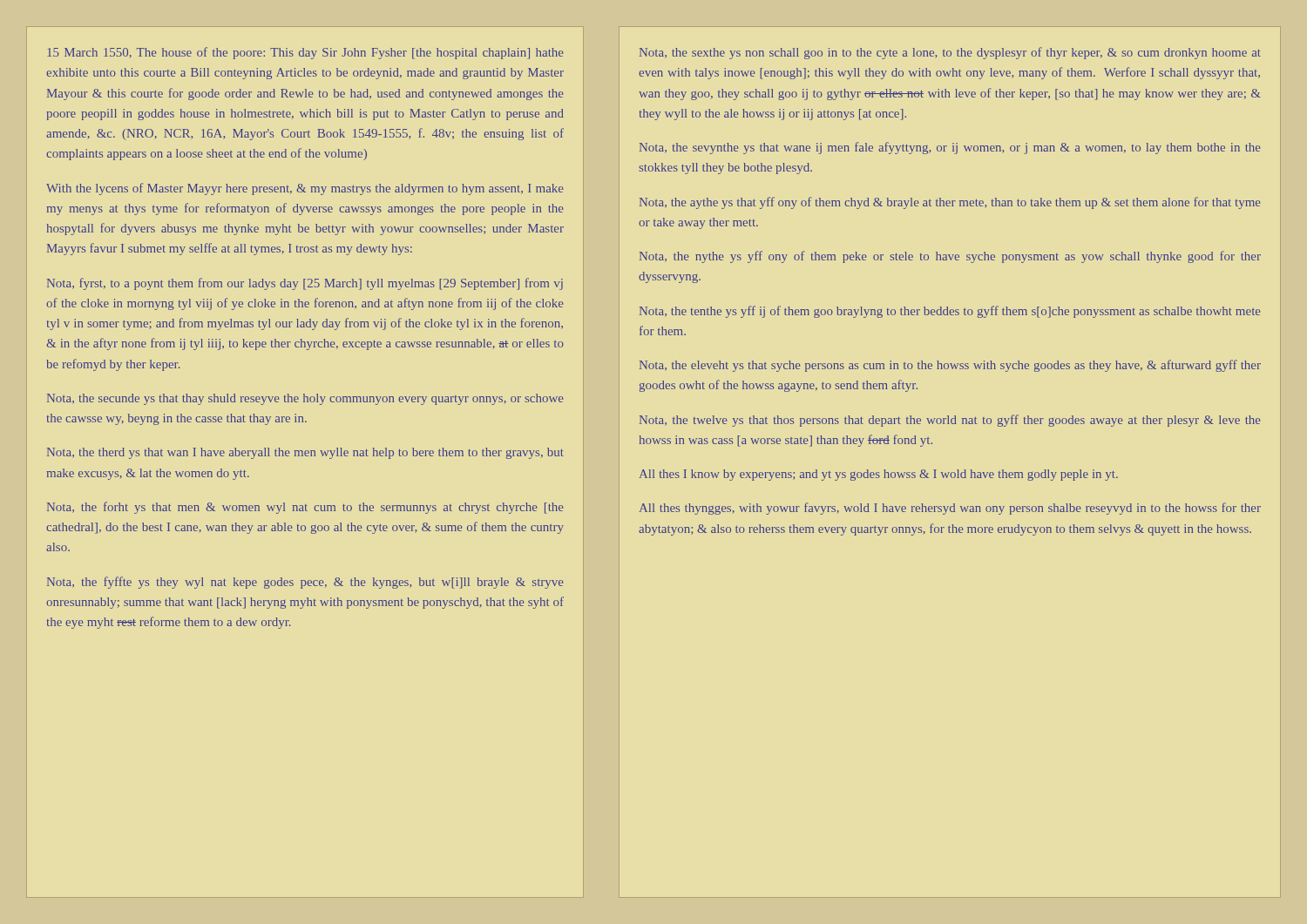Where is the passage that starts "Nota, the twelve"?
Viewport: 1307px width, 924px height.
tap(950, 429)
